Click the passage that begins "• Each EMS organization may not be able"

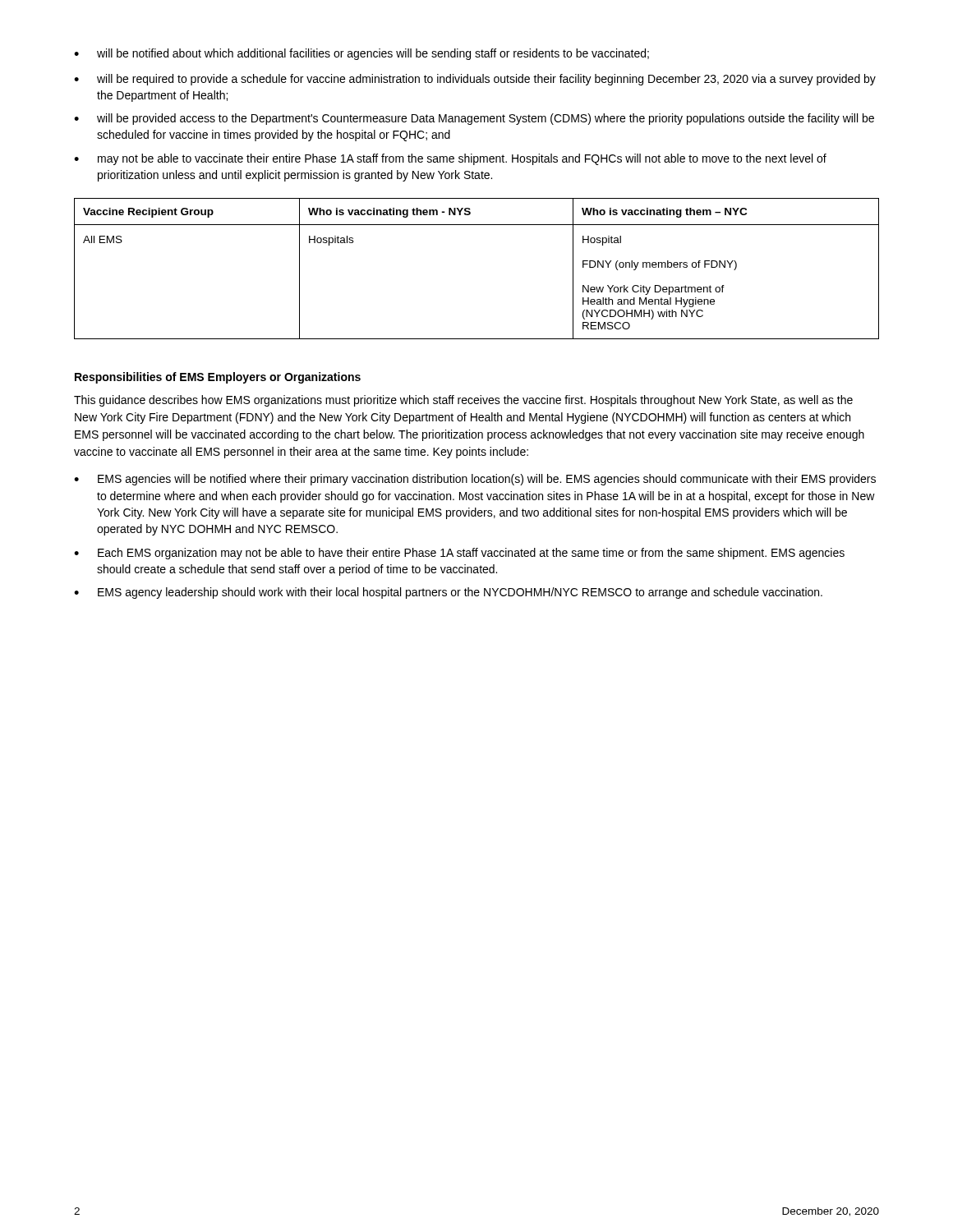476,561
